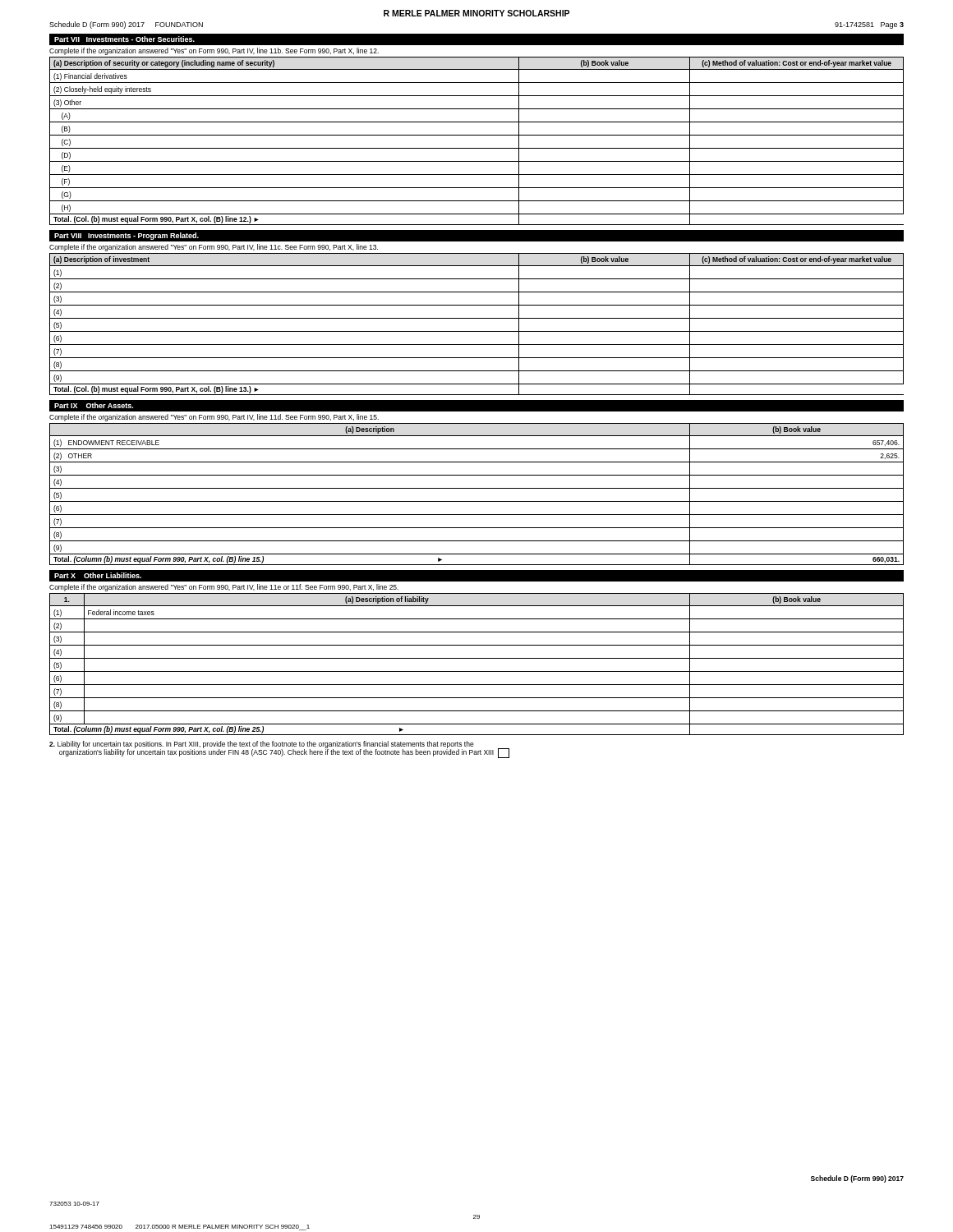Find the table that mentions "Federal income taxes"

[x=476, y=664]
